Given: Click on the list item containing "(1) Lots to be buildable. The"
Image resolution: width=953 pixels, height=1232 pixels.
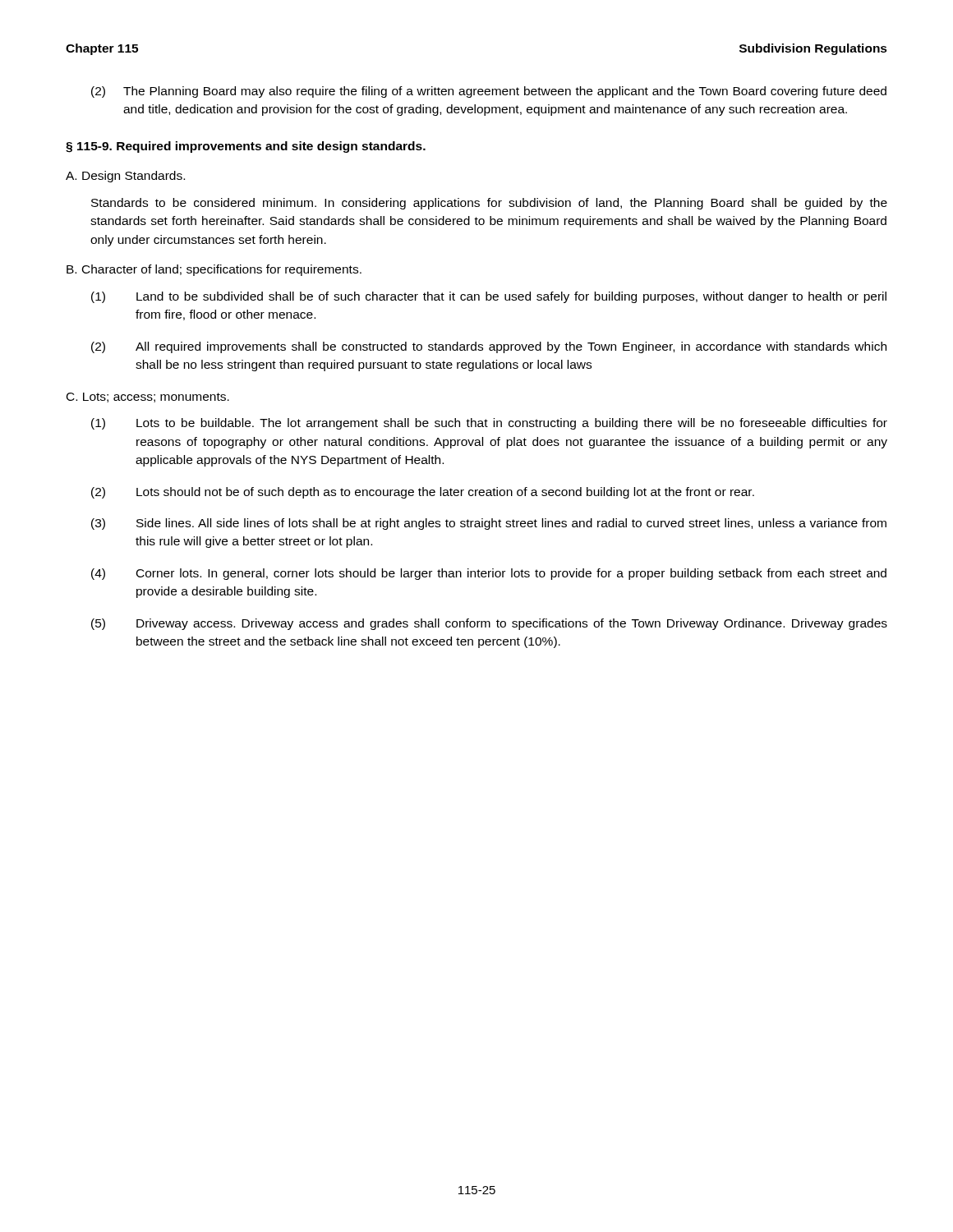Looking at the screenshot, I should [x=489, y=442].
